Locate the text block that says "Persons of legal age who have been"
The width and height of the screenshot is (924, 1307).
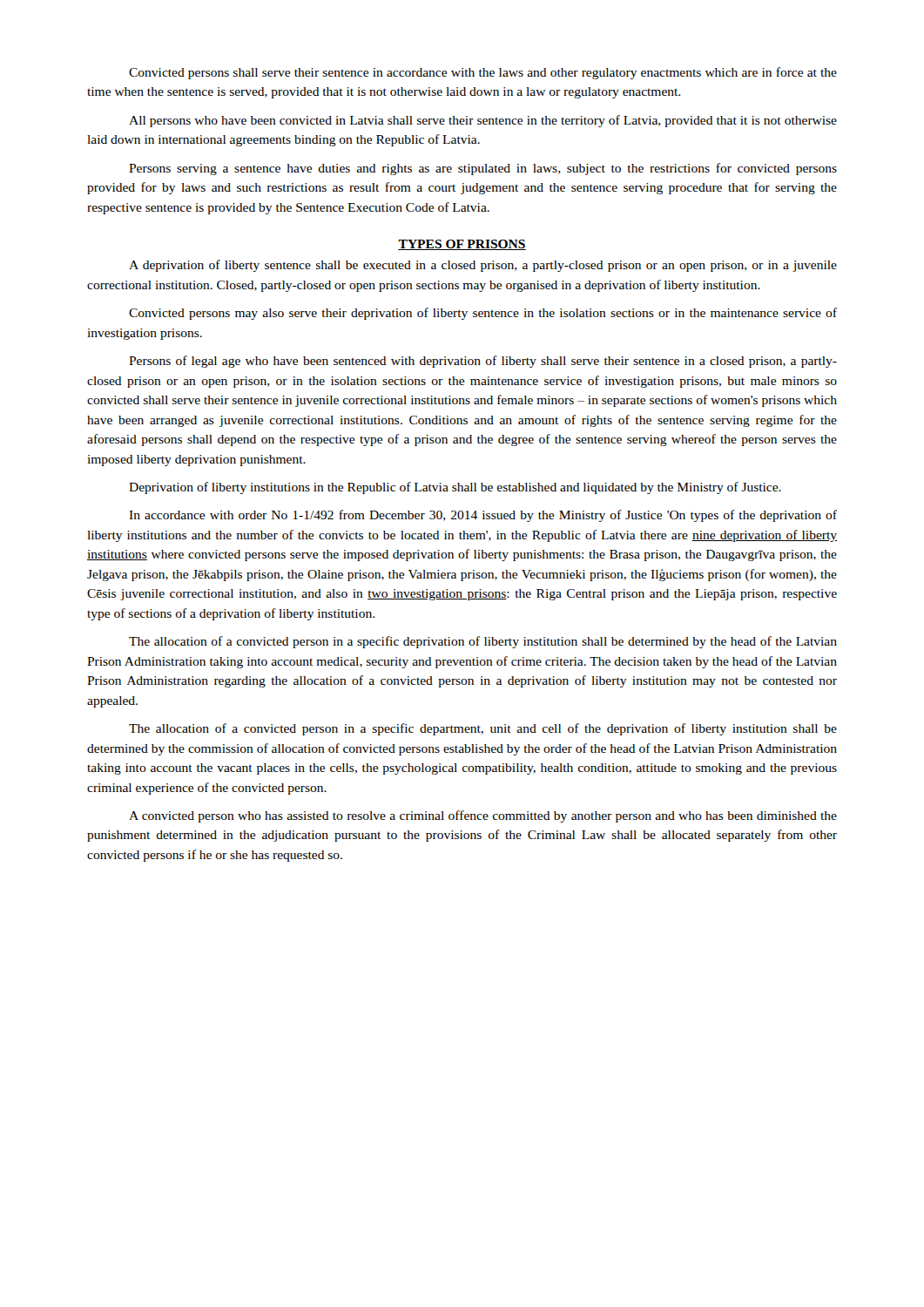pyautogui.click(x=462, y=410)
